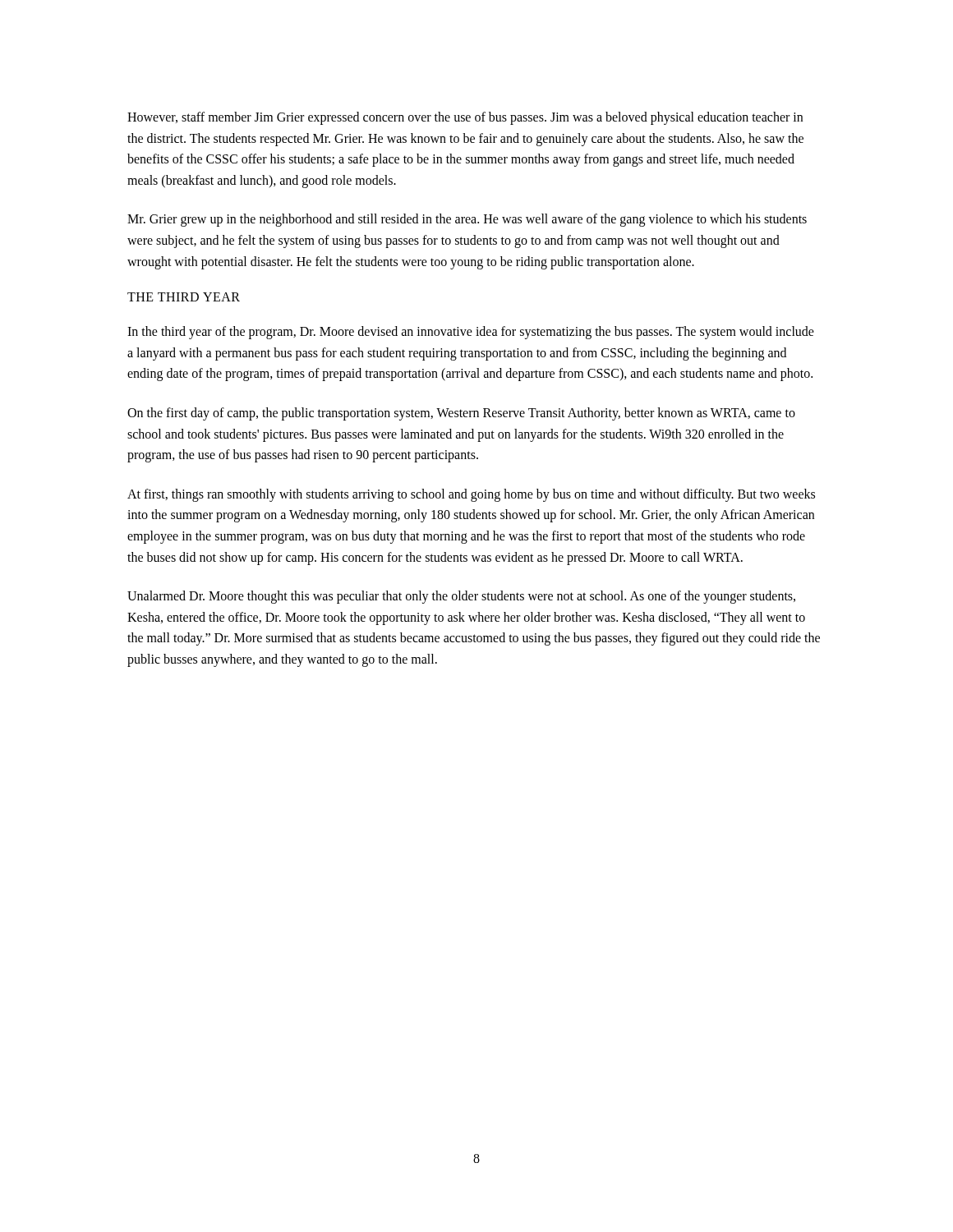This screenshot has width=953, height=1232.
Task: Select the text block containing "In the third year of the program, Dr."
Action: pyautogui.click(x=471, y=353)
